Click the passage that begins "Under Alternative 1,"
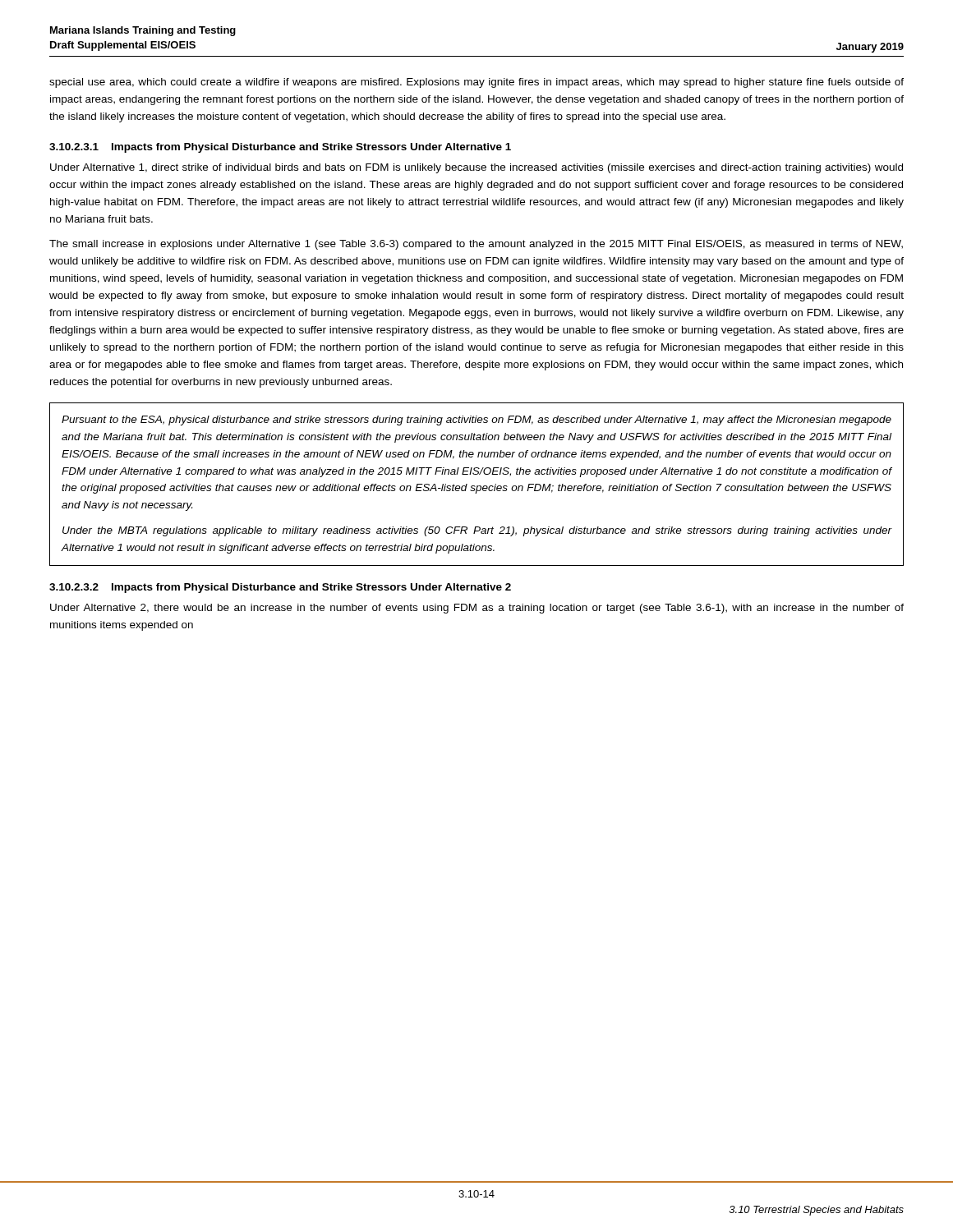Screen dimensions: 1232x953 click(476, 193)
